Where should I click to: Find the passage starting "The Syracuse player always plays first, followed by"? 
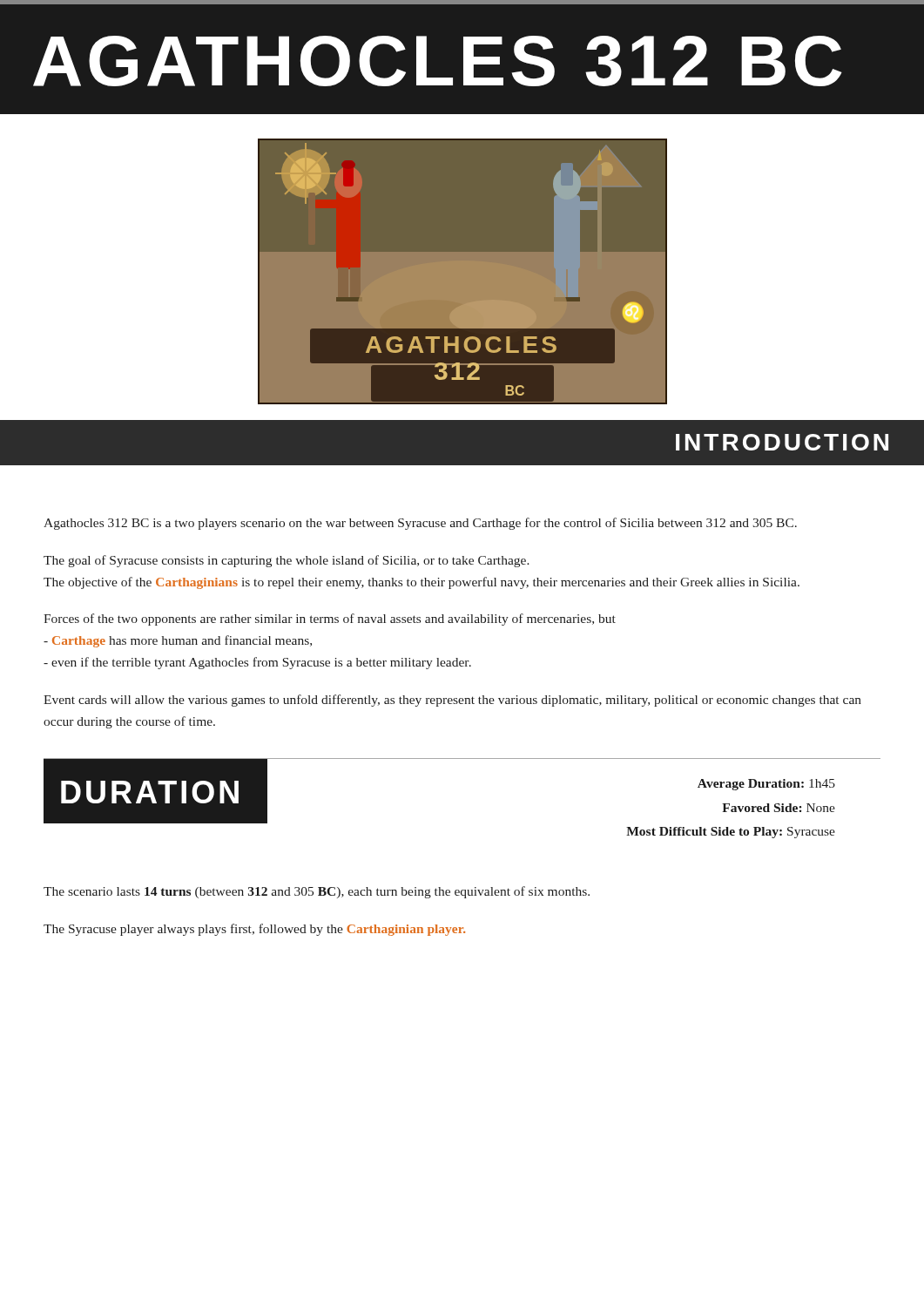click(255, 928)
